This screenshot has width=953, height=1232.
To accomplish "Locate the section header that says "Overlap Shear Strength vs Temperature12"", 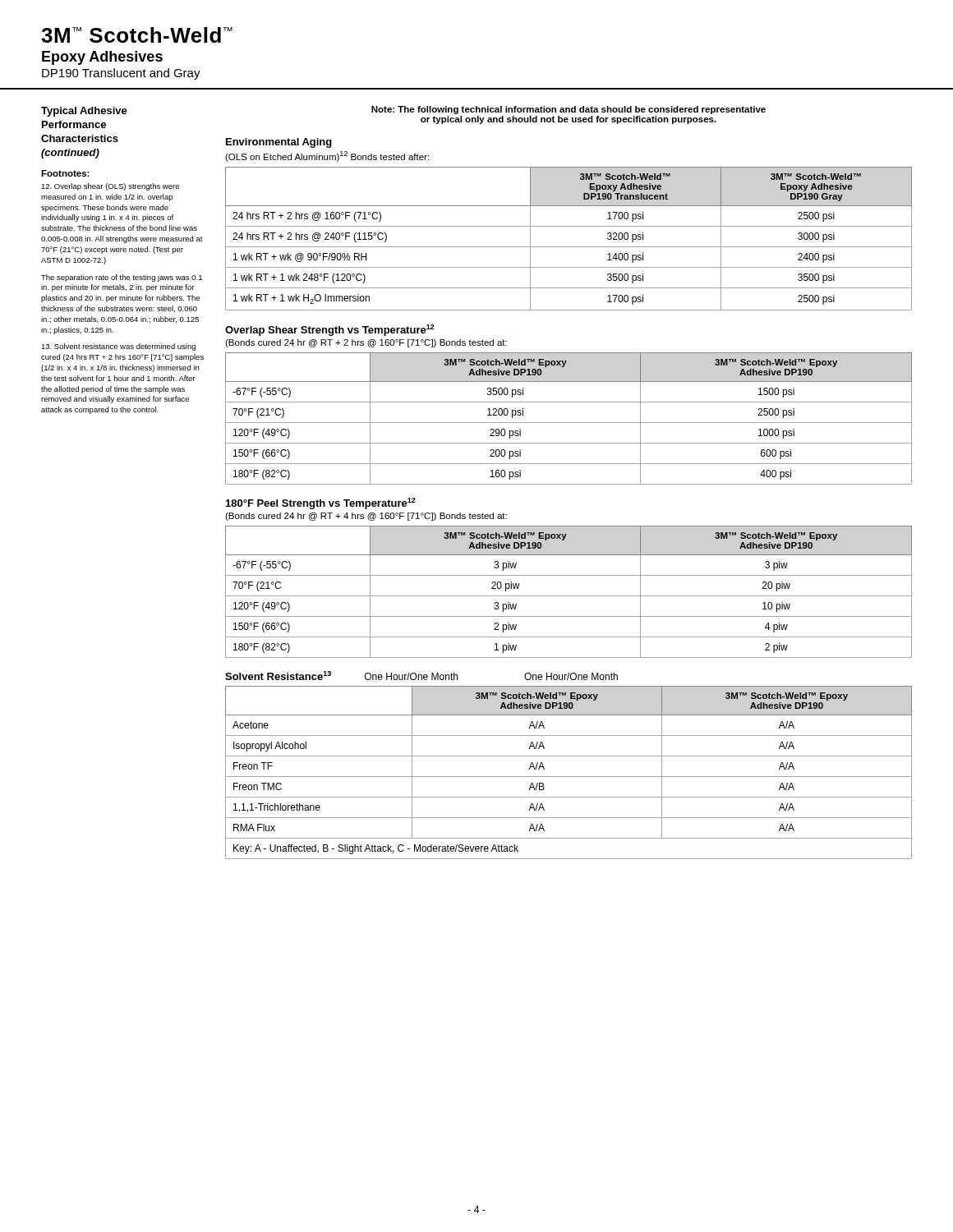I will [x=330, y=329].
